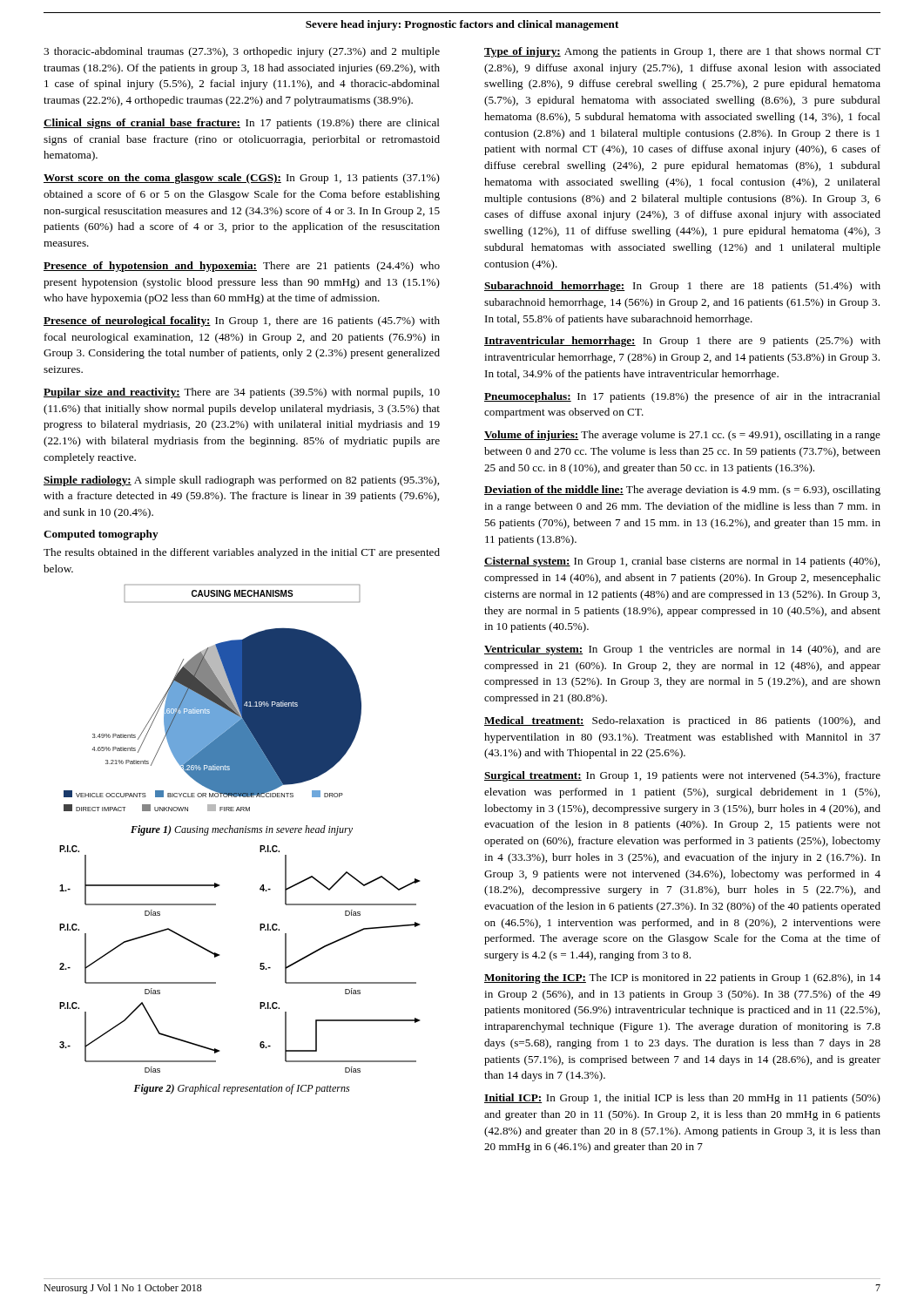The width and height of the screenshot is (924, 1307).
Task: Find the block on this page that starts "Clinical signs of cranial base fracture: In"
Action: tap(242, 139)
